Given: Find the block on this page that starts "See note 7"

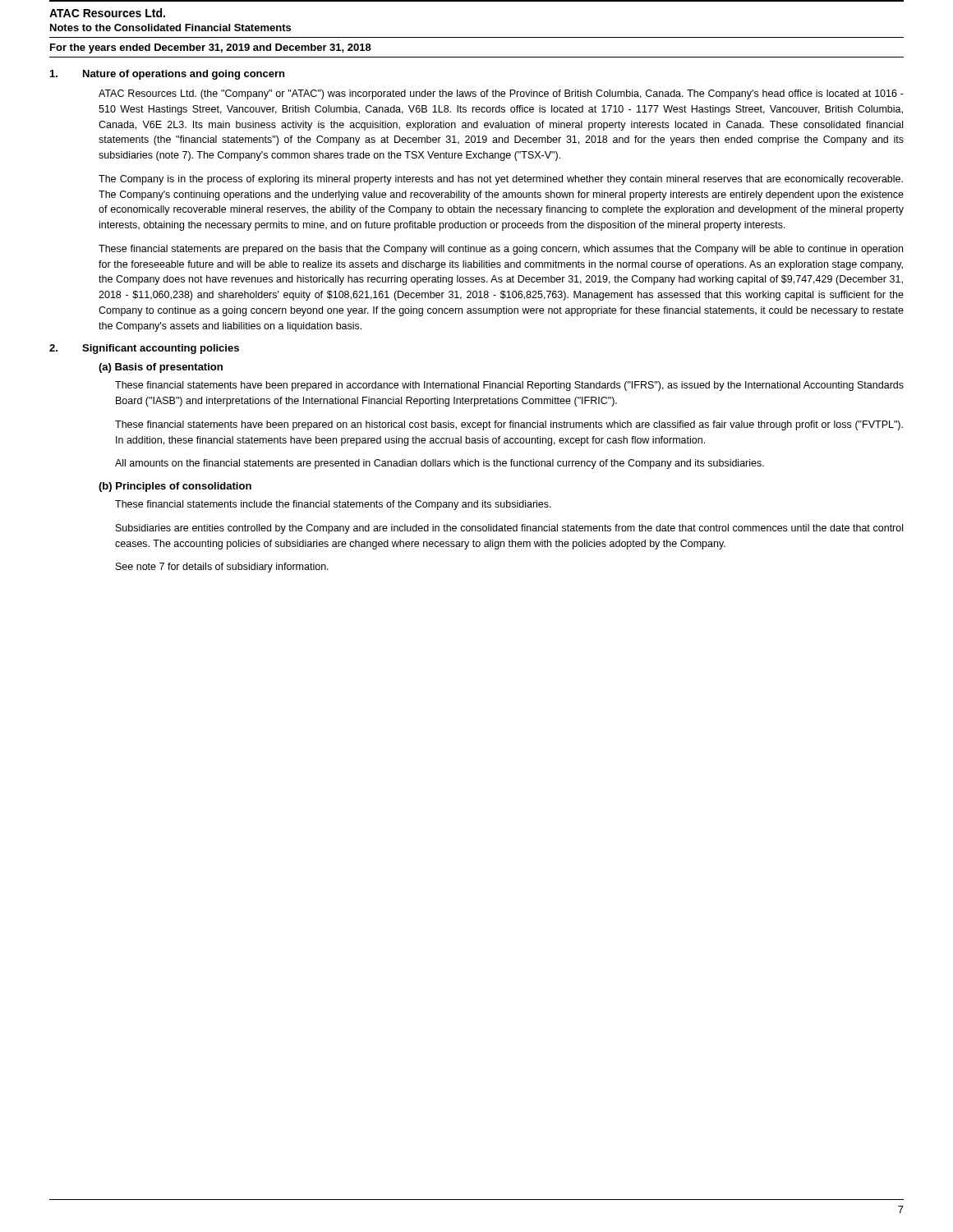Looking at the screenshot, I should click(x=222, y=567).
